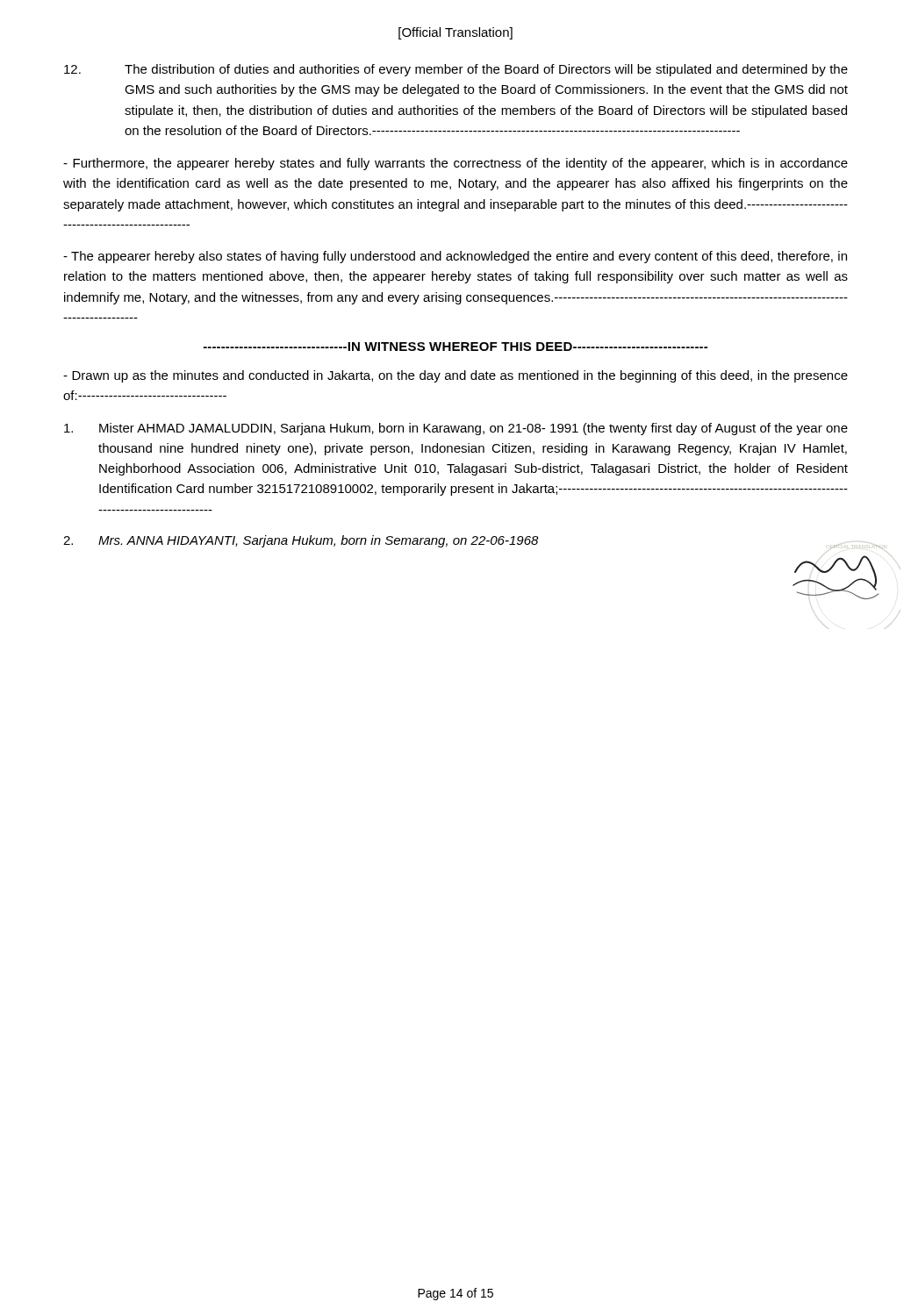
Task: Navigate to the region starting "Mister AHMAD JAMALUDDIN,"
Action: pyautogui.click(x=456, y=468)
